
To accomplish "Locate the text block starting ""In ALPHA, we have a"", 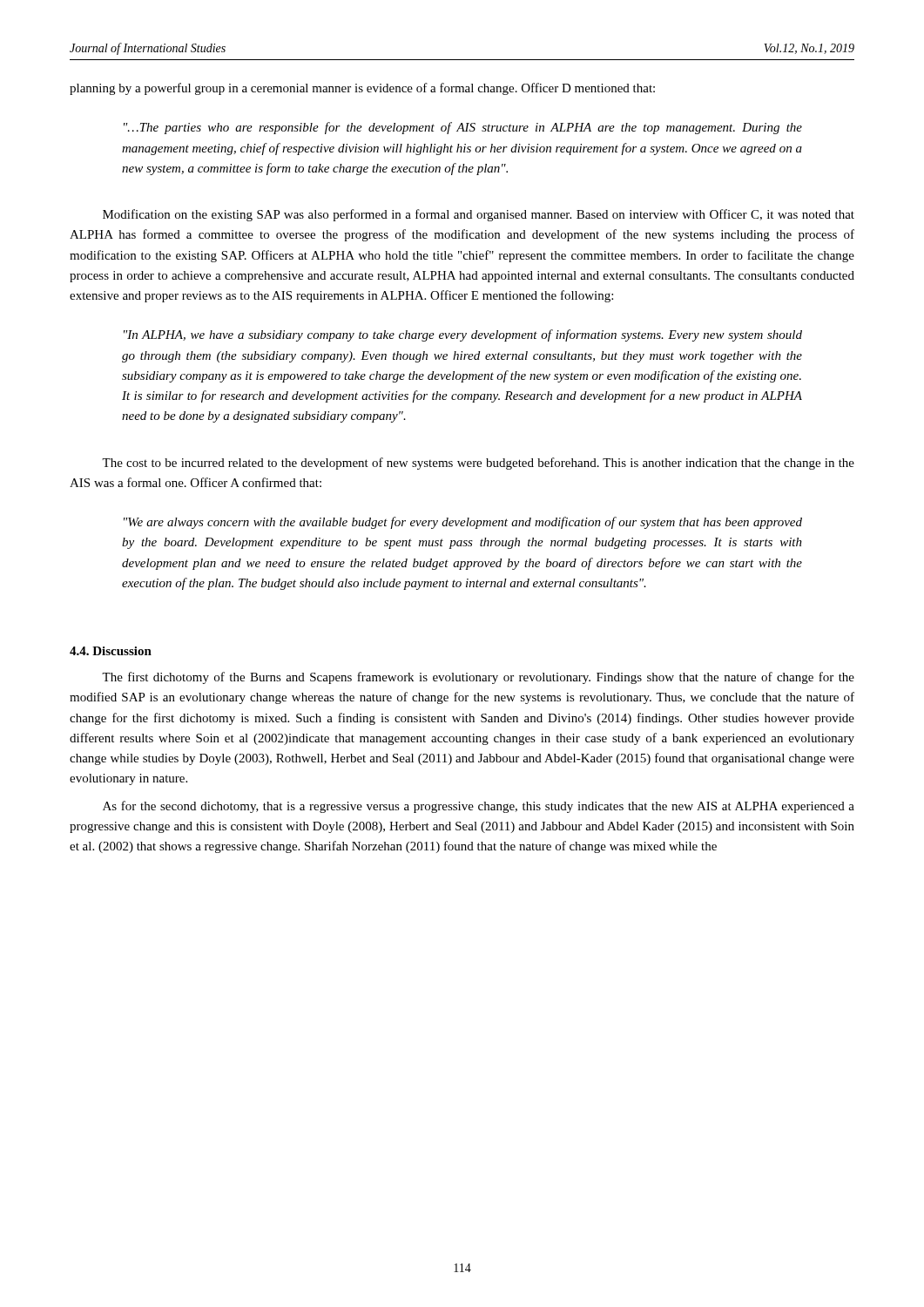I will (x=462, y=376).
